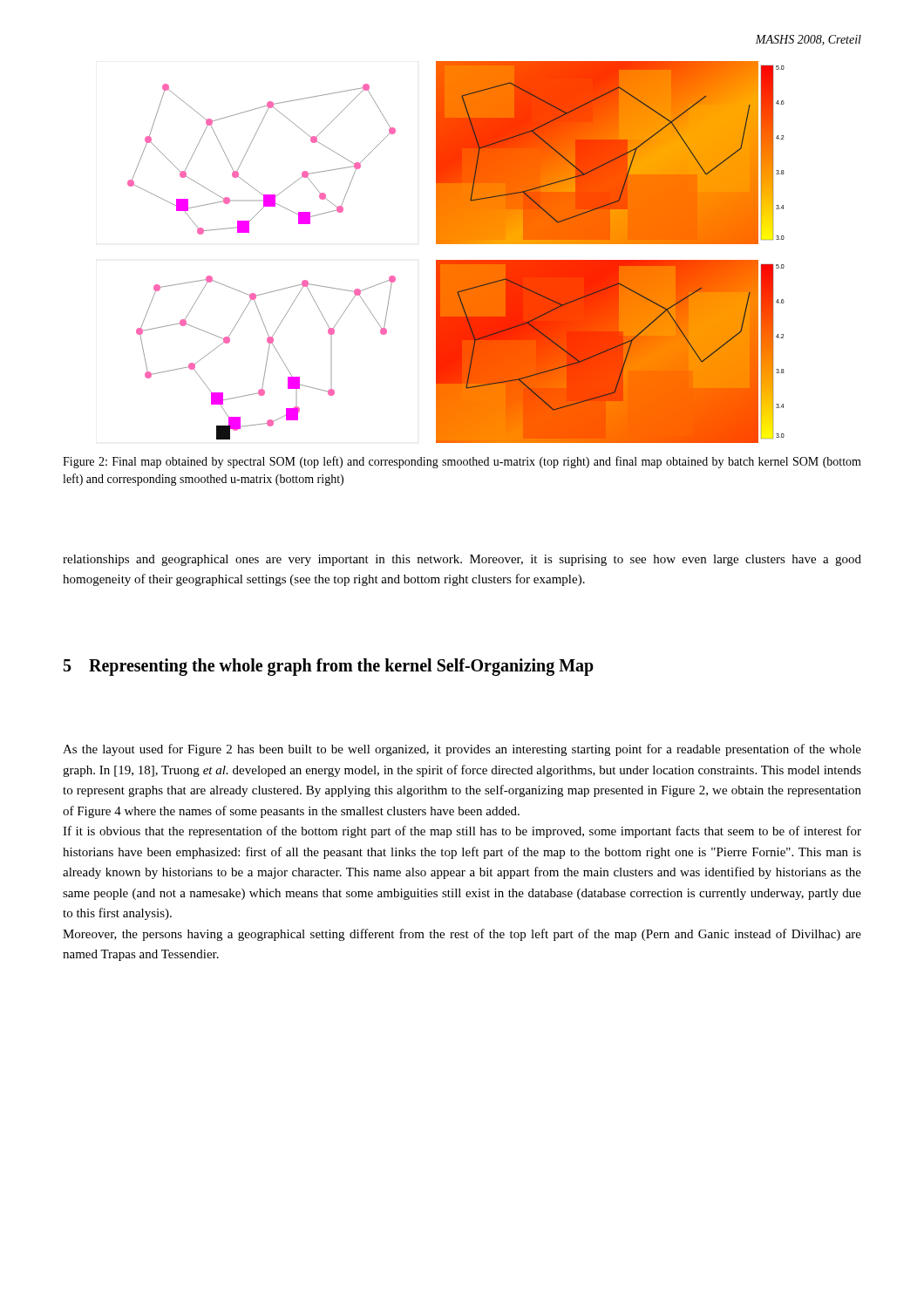Click the section header that begins "5 Representing the whole graph"
The image size is (924, 1308).
[462, 665]
